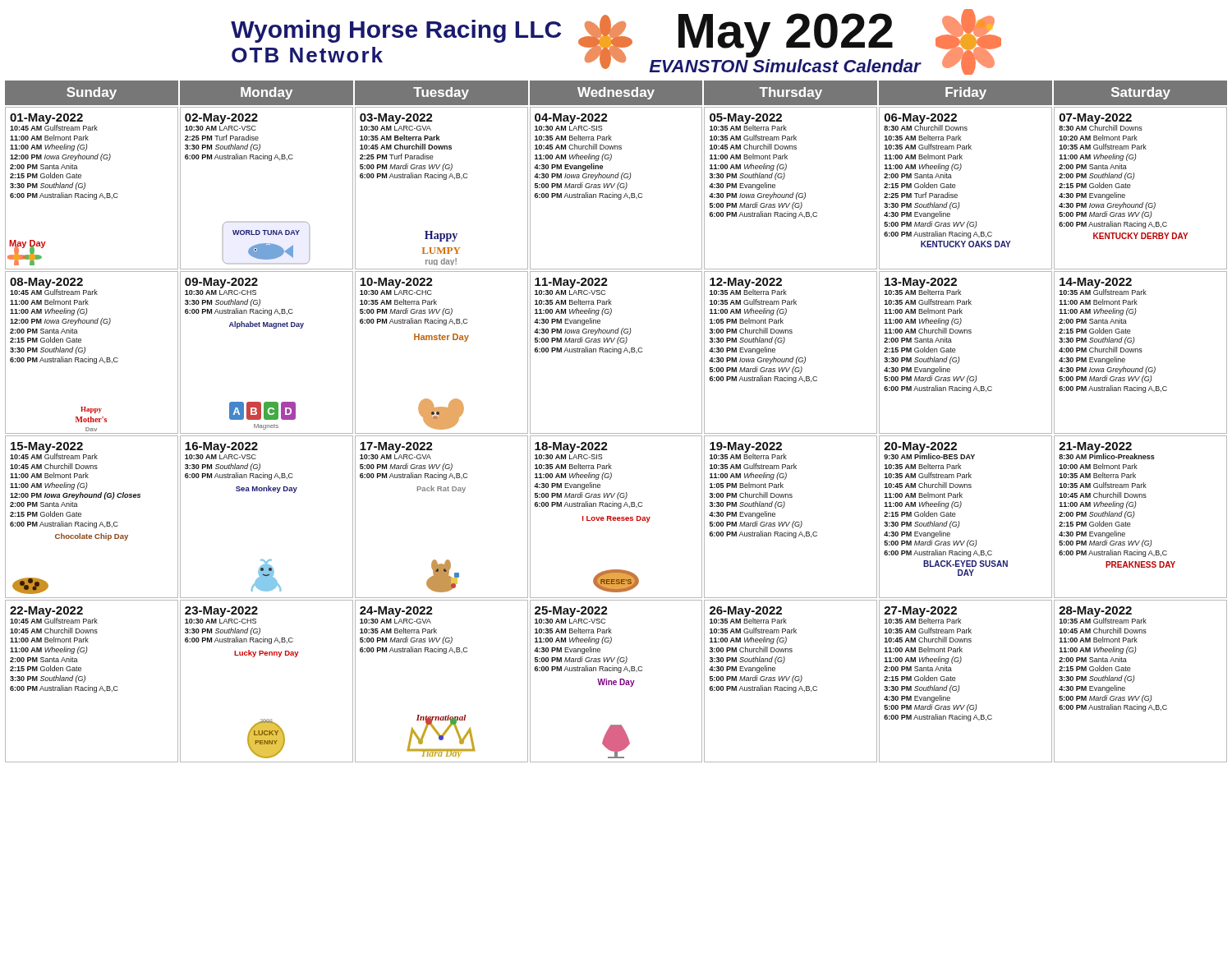The height and width of the screenshot is (953, 1232).
Task: Find the table that mentions "28-May-2022 10:35 AM"
Action: tap(1140, 681)
